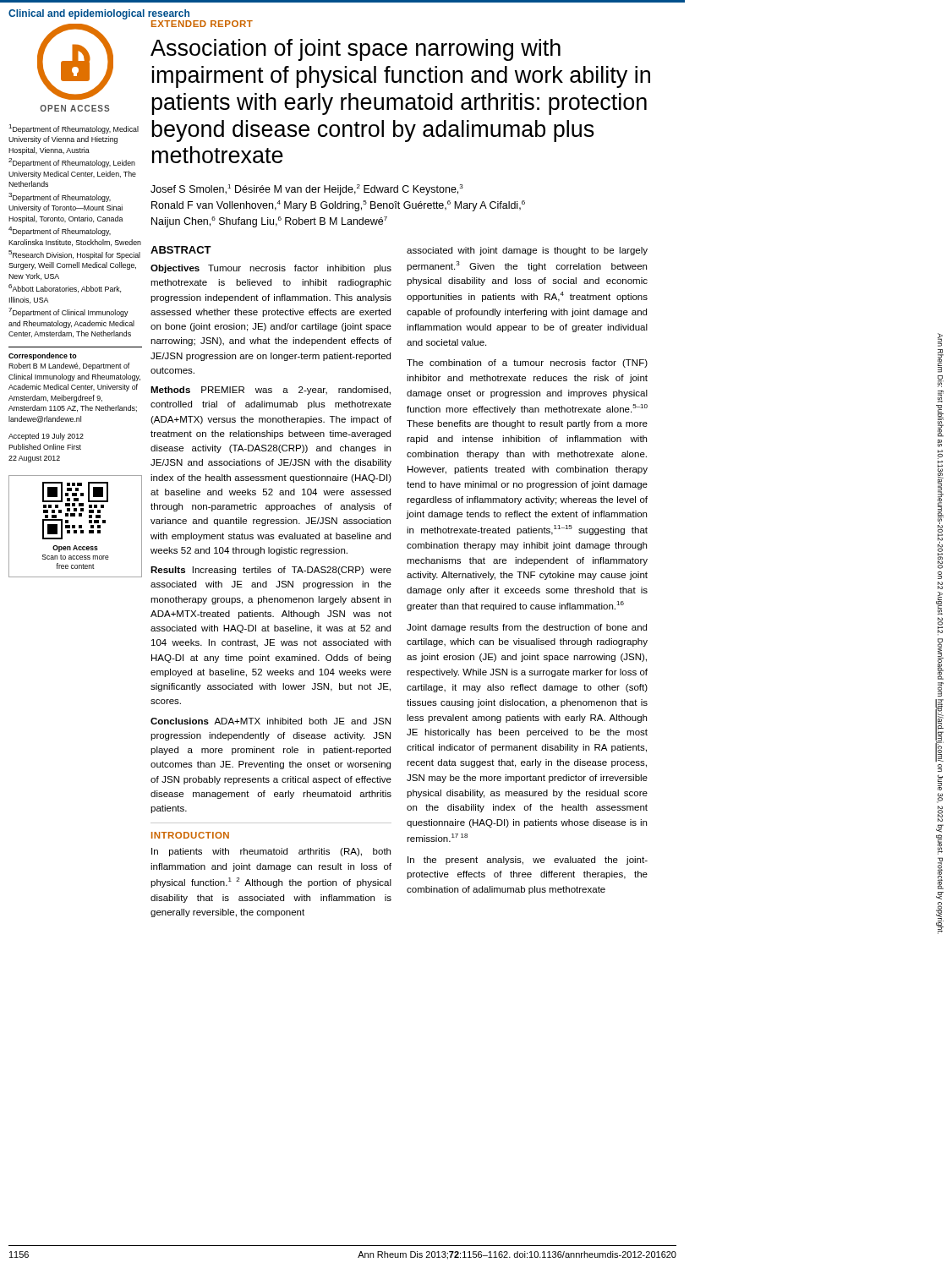Navigate to the element starting "Results Increasing tertiles of"

point(271,635)
